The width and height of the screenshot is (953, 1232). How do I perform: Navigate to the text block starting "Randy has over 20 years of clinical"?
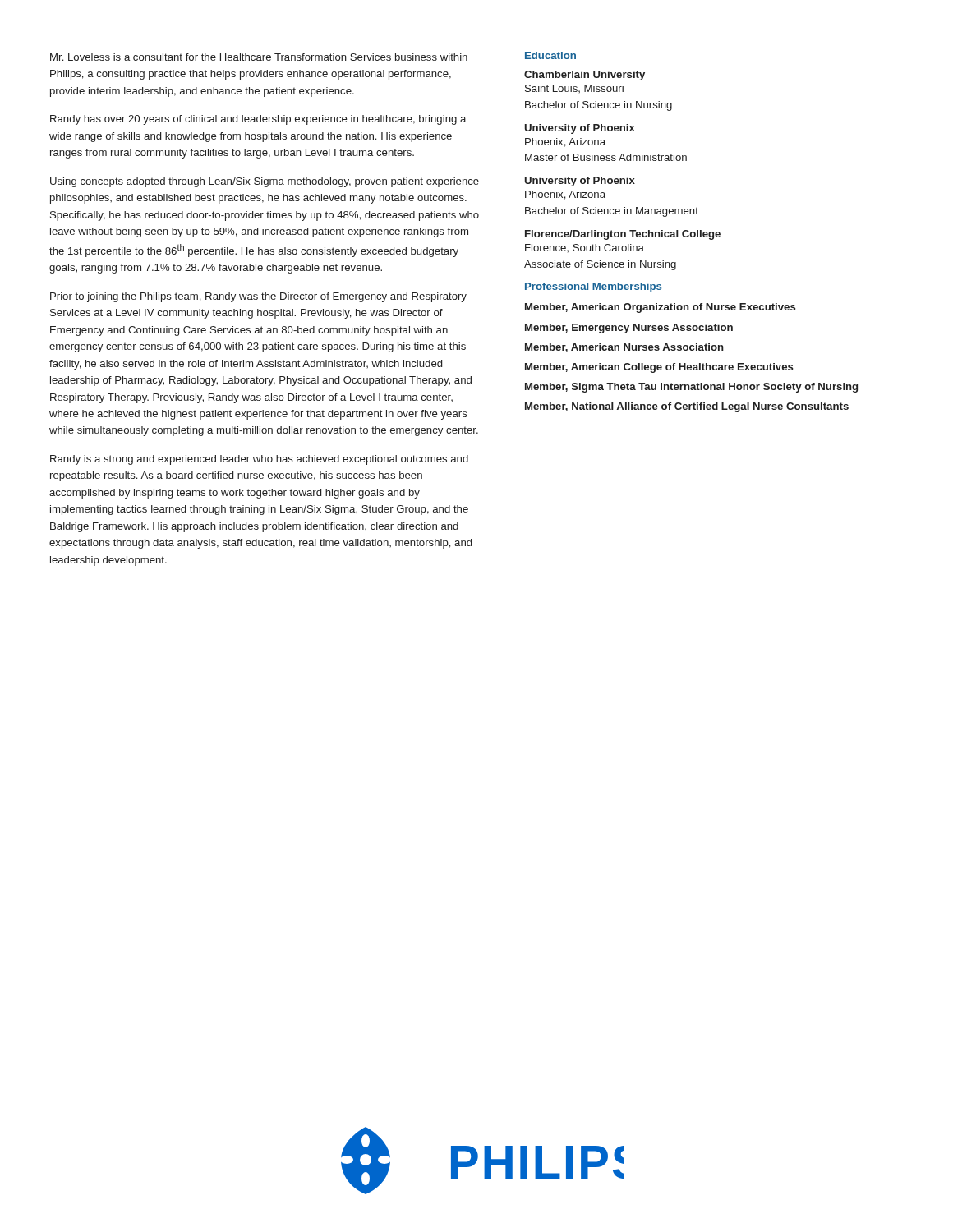[267, 136]
